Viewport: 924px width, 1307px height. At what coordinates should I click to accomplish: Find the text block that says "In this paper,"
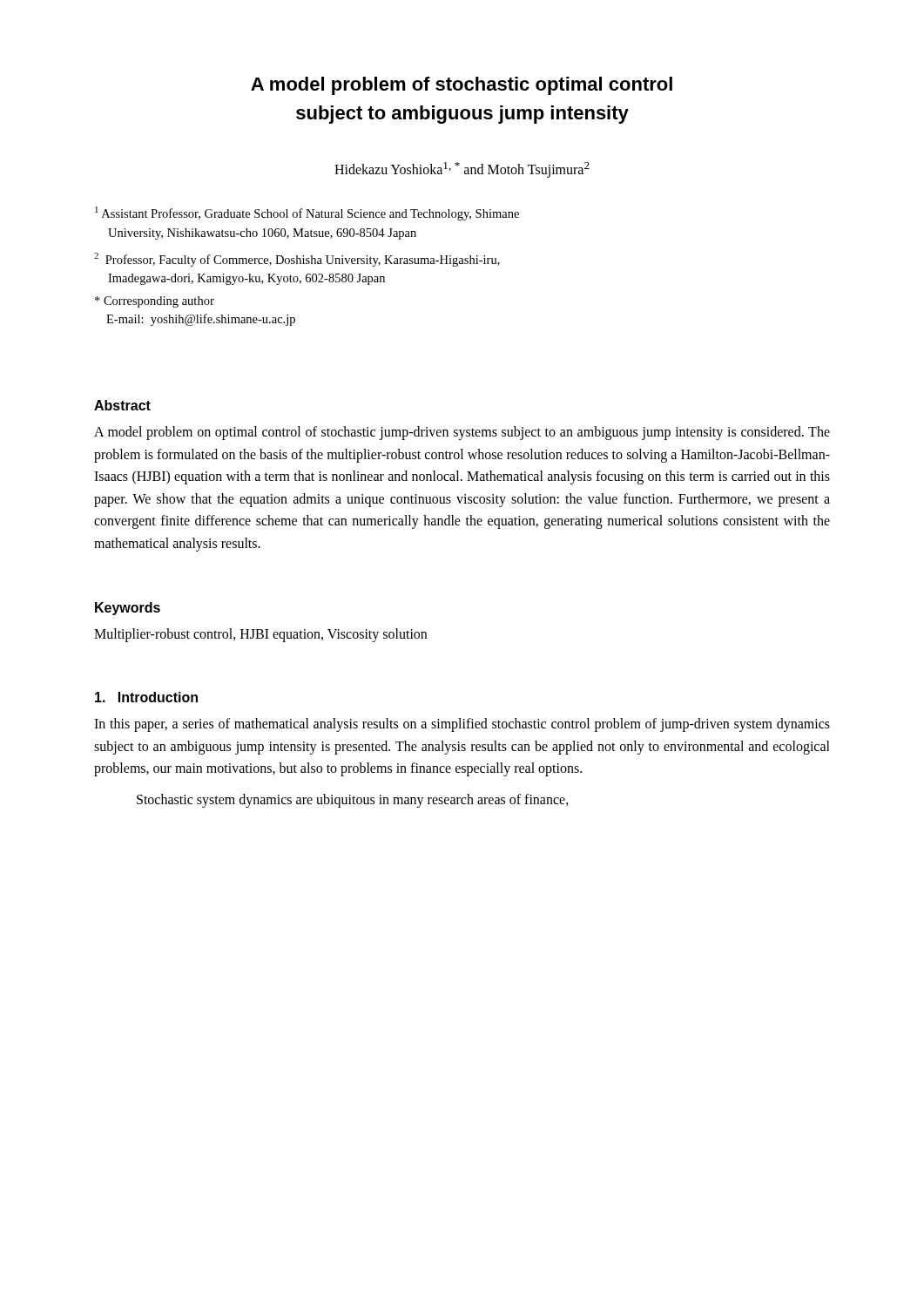[x=462, y=746]
